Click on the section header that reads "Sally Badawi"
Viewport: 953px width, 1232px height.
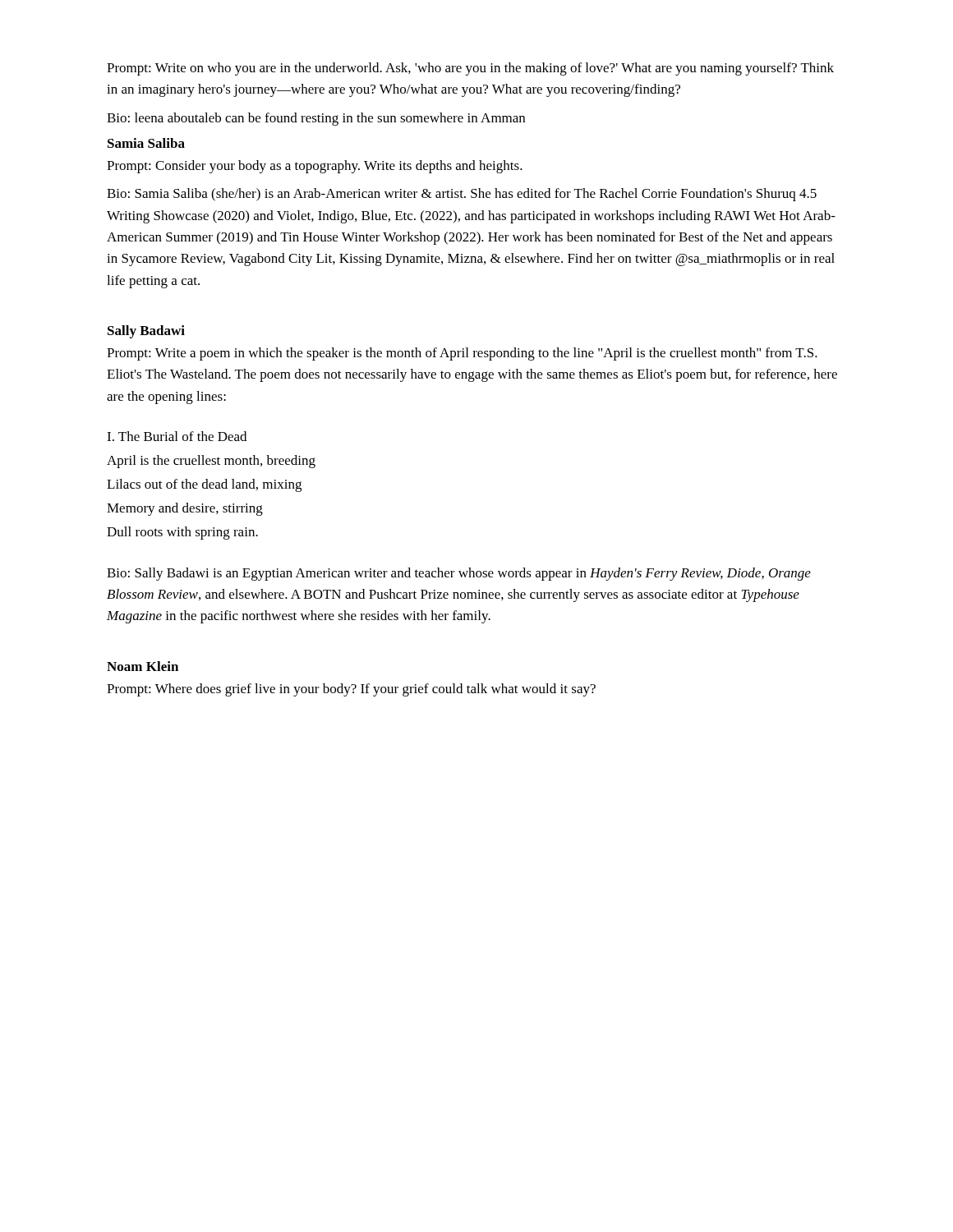click(146, 331)
